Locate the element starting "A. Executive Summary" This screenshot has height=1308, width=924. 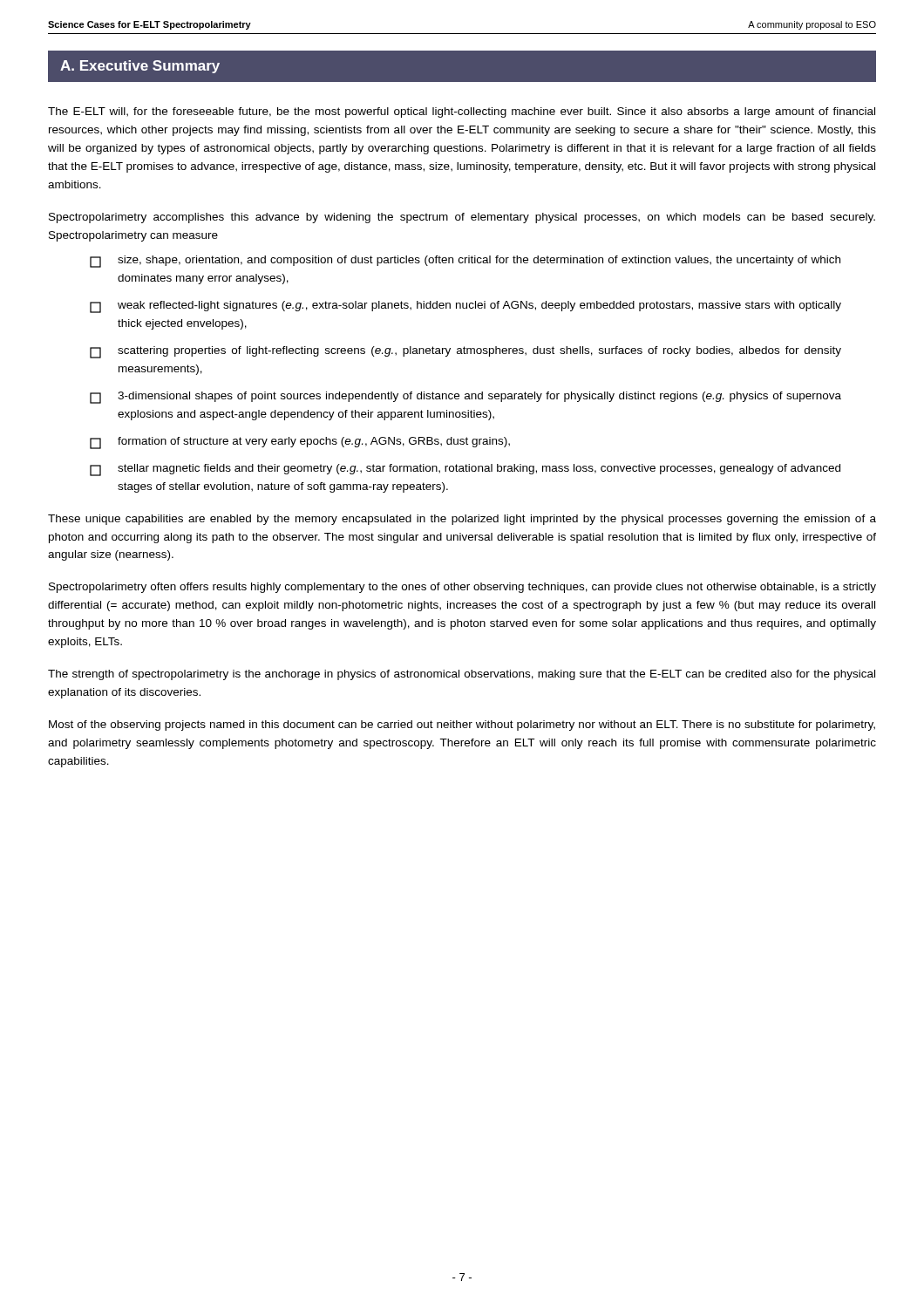pos(140,66)
